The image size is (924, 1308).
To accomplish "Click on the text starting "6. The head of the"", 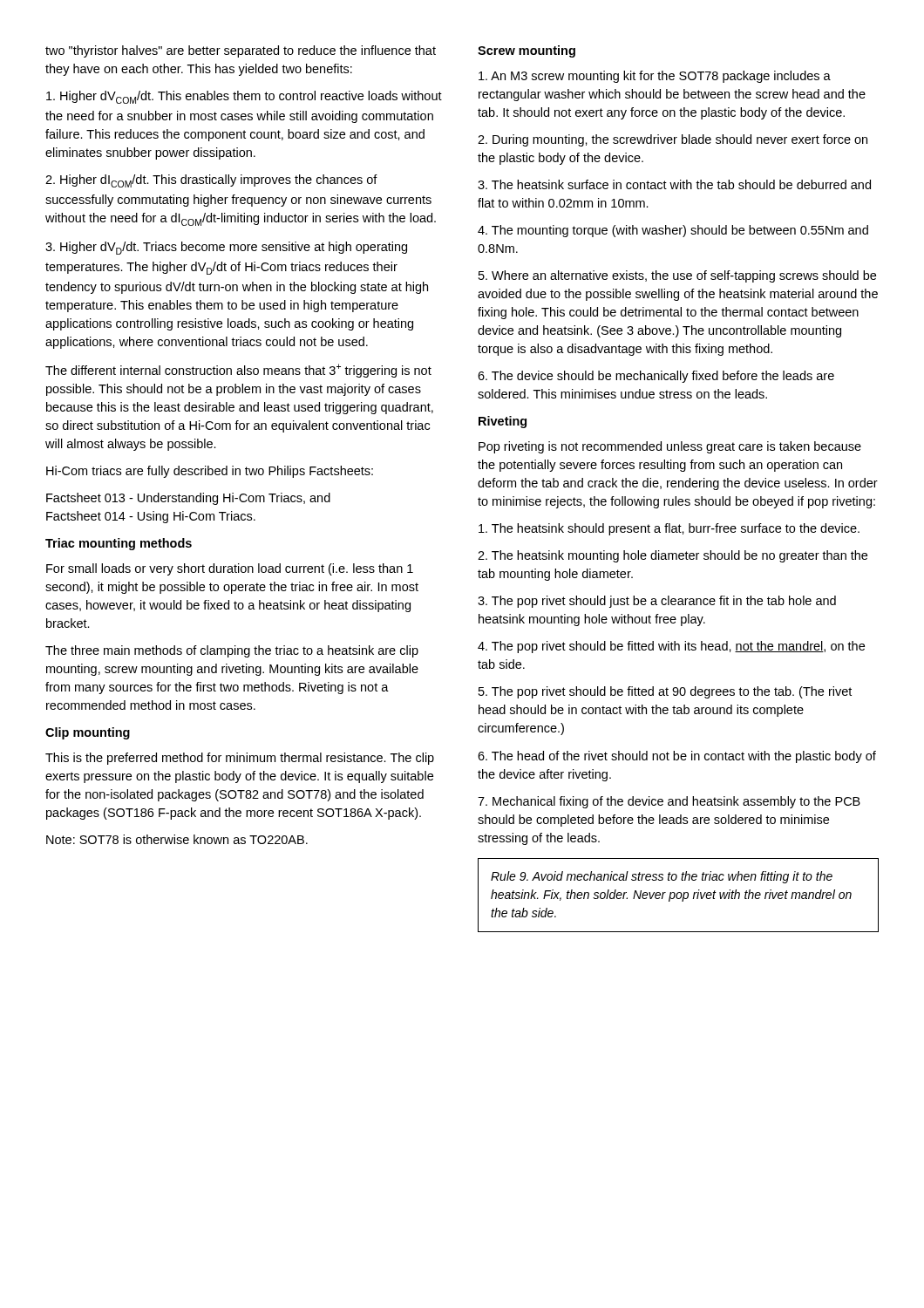I will tap(678, 765).
